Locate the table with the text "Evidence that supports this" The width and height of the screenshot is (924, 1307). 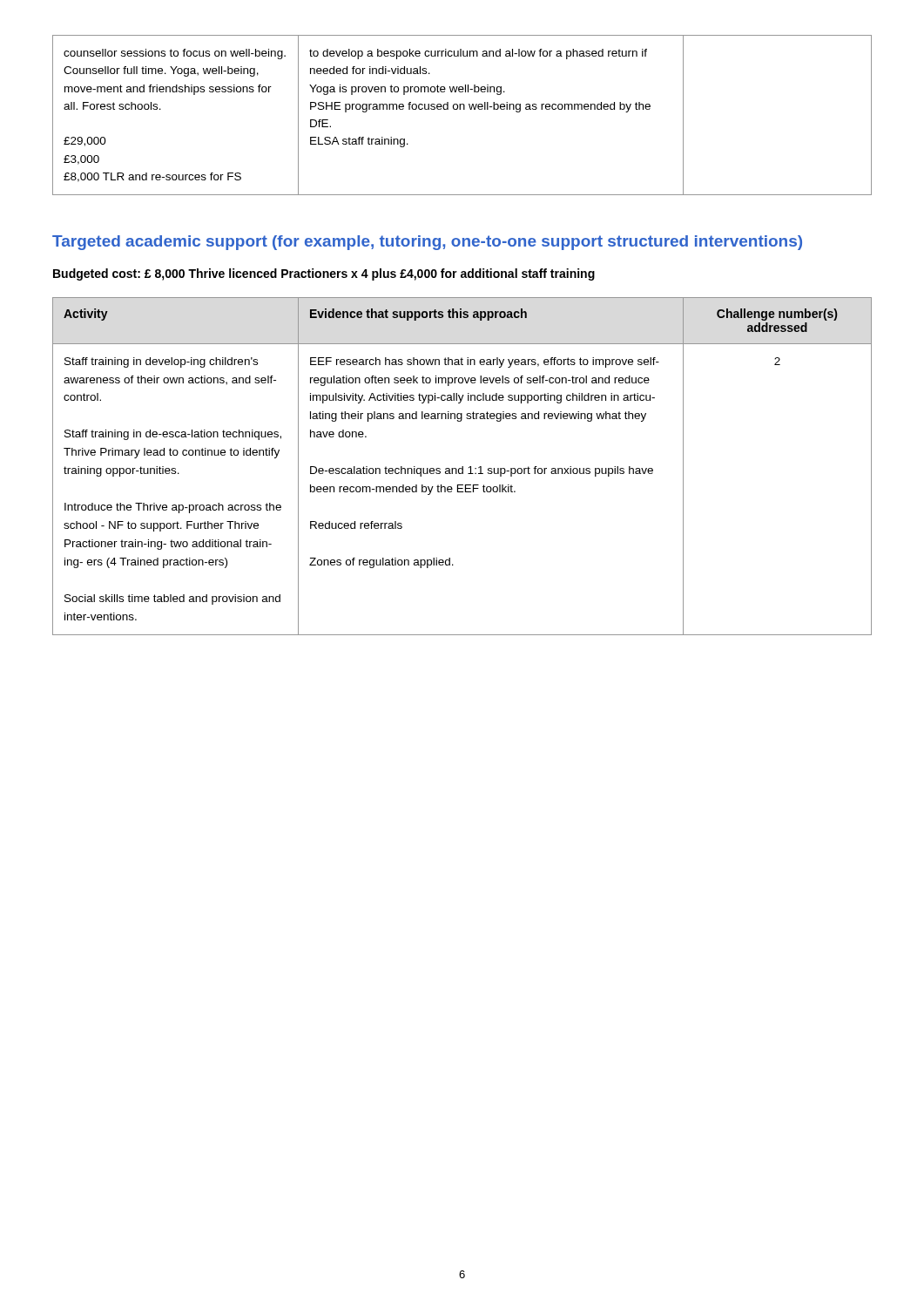(462, 466)
